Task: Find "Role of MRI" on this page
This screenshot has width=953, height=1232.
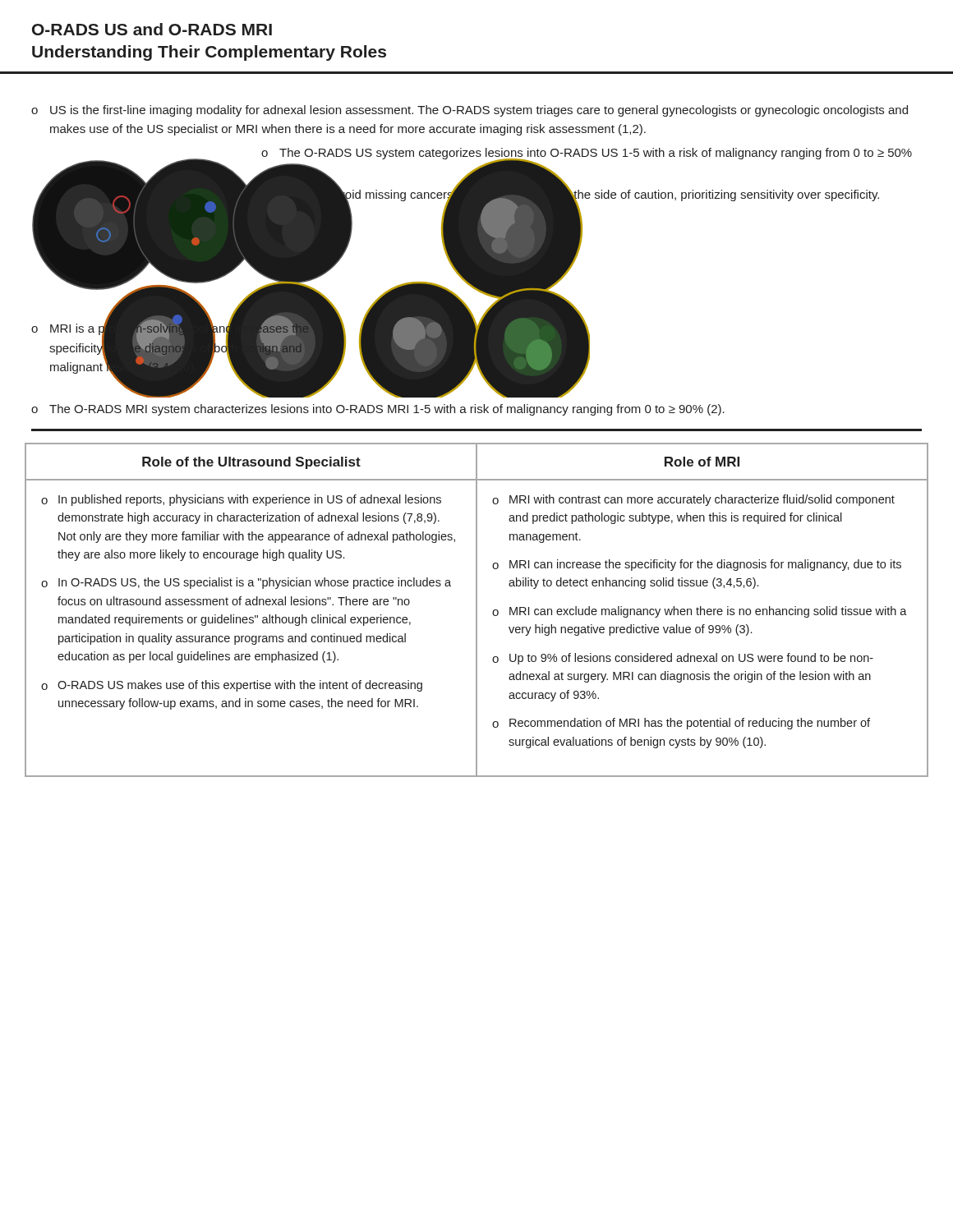Action: [702, 462]
